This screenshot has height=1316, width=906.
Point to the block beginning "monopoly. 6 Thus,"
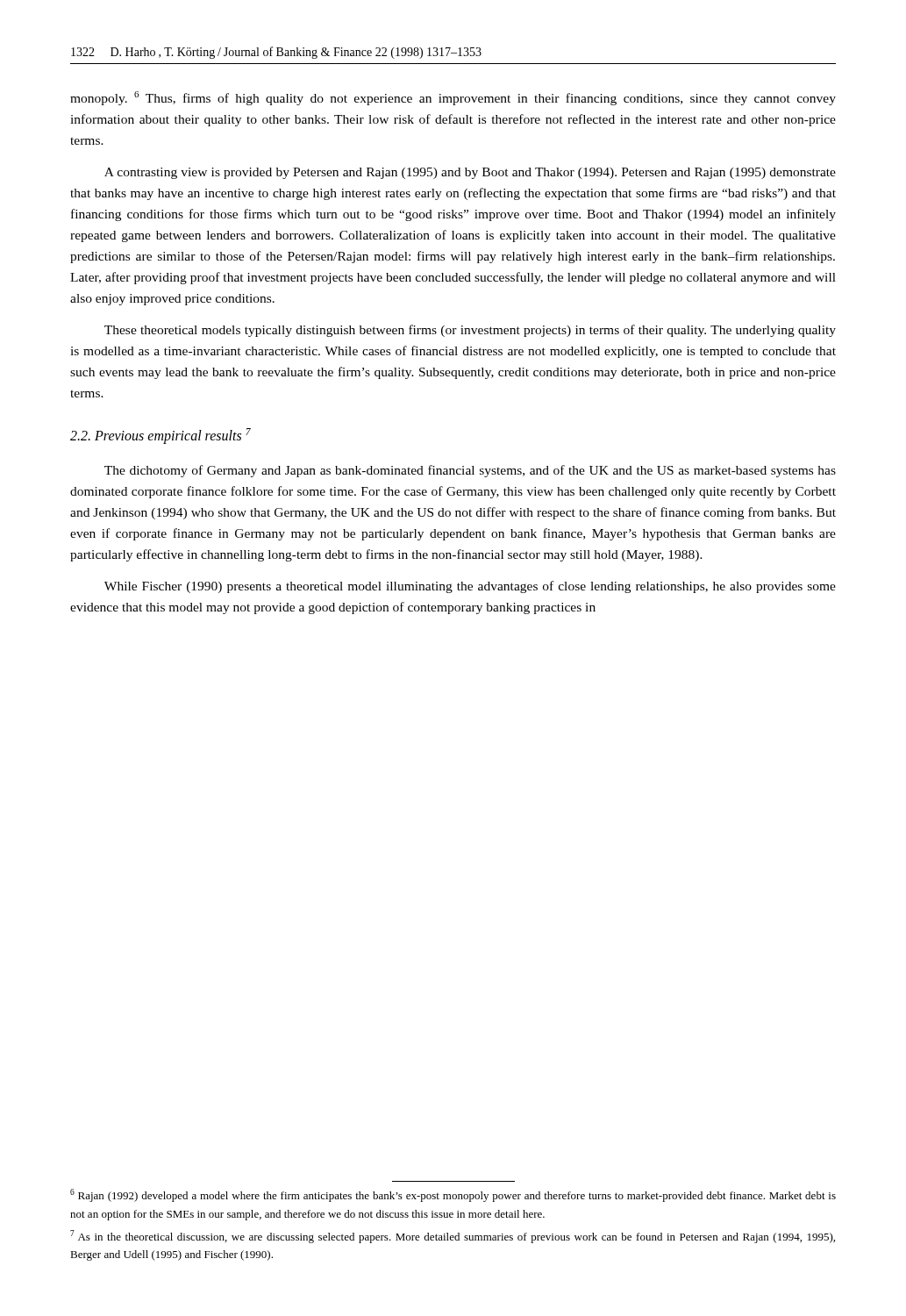click(453, 119)
